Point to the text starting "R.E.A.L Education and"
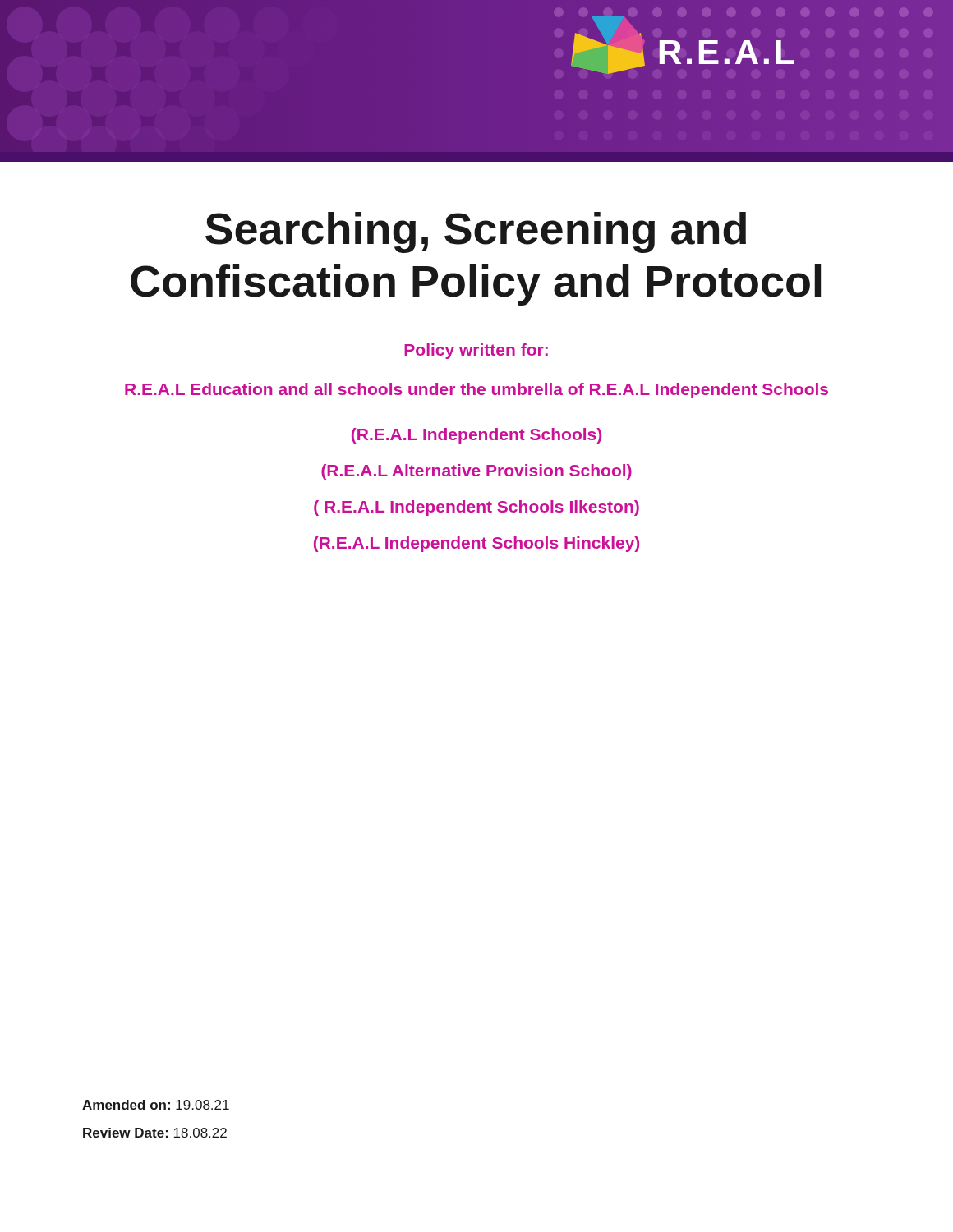This screenshot has height=1232, width=953. click(x=476, y=389)
